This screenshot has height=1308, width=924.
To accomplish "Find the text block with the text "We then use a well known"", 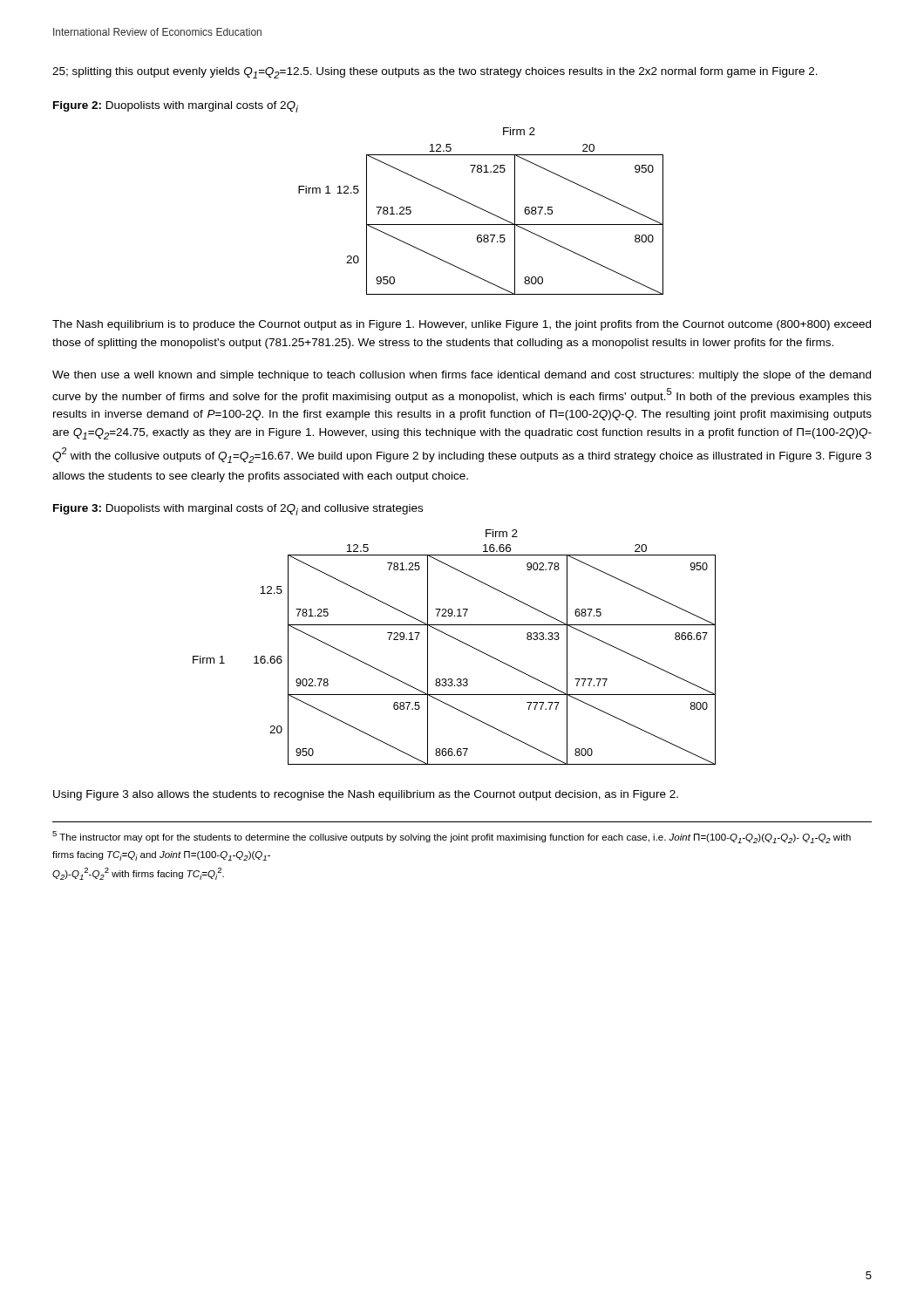I will pos(462,425).
